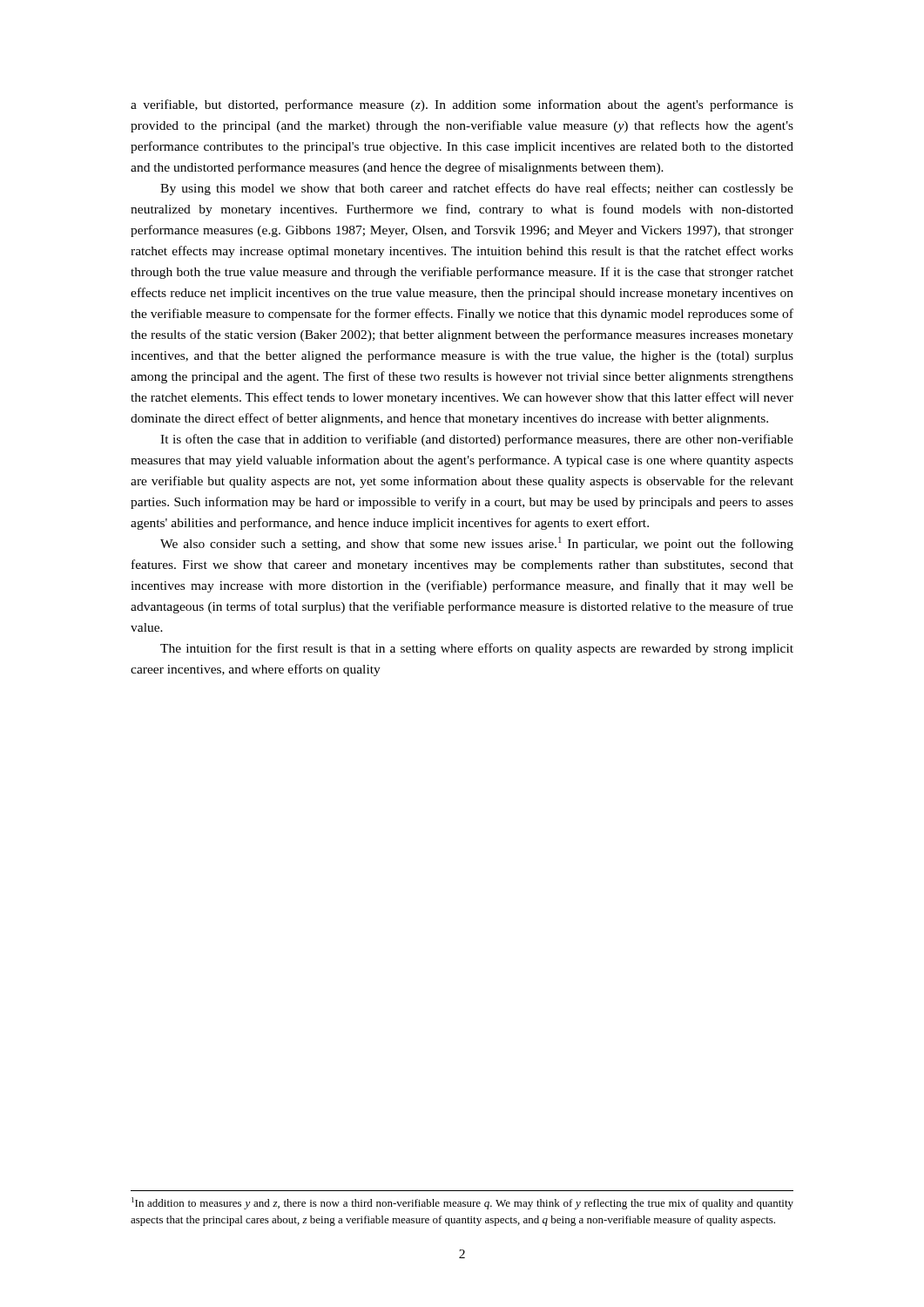Select the region starting "We also consider such a setting, and"
Viewport: 924px width, 1307px height.
click(x=462, y=586)
